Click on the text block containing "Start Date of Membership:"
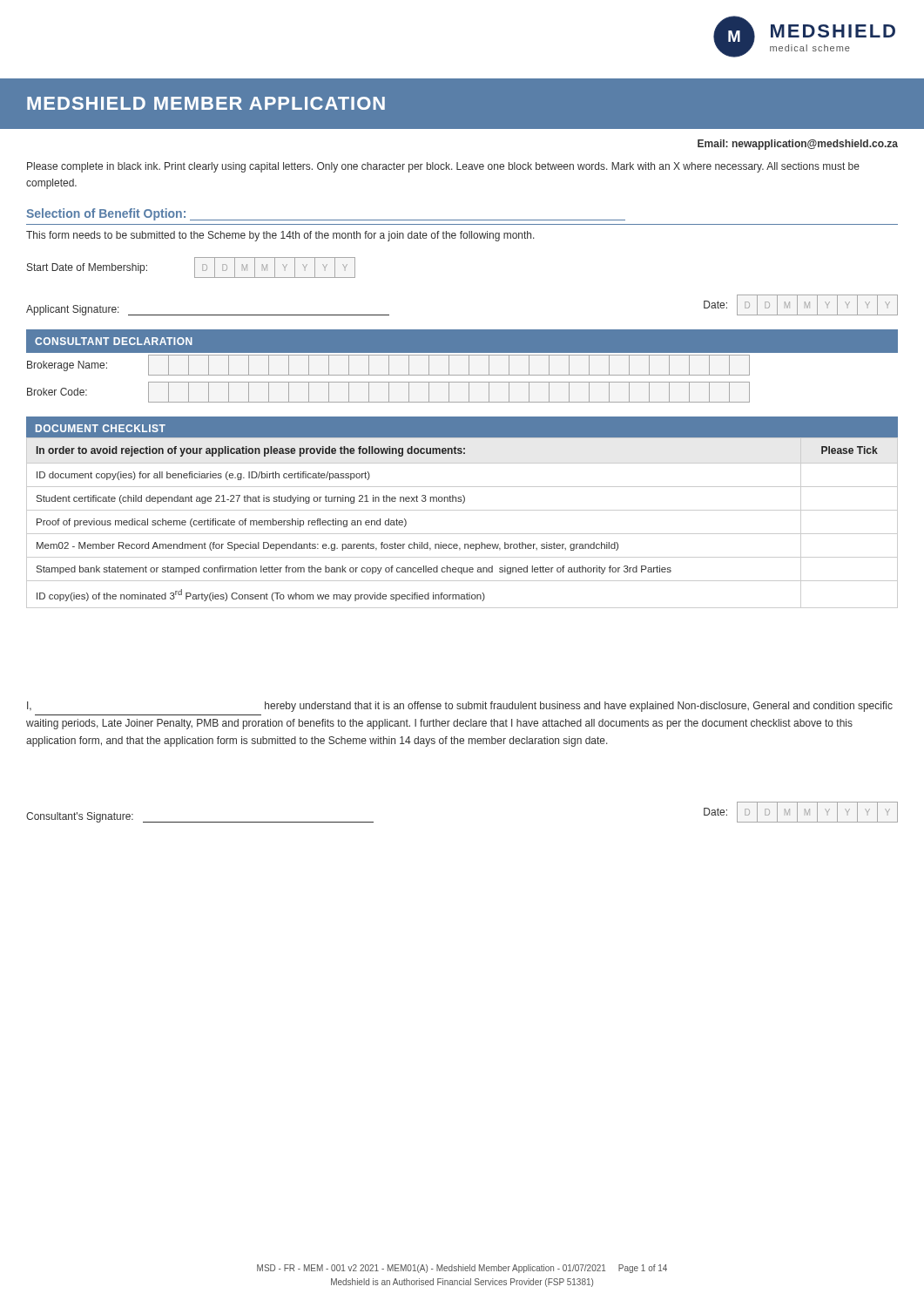This screenshot has width=924, height=1307. pos(191,268)
